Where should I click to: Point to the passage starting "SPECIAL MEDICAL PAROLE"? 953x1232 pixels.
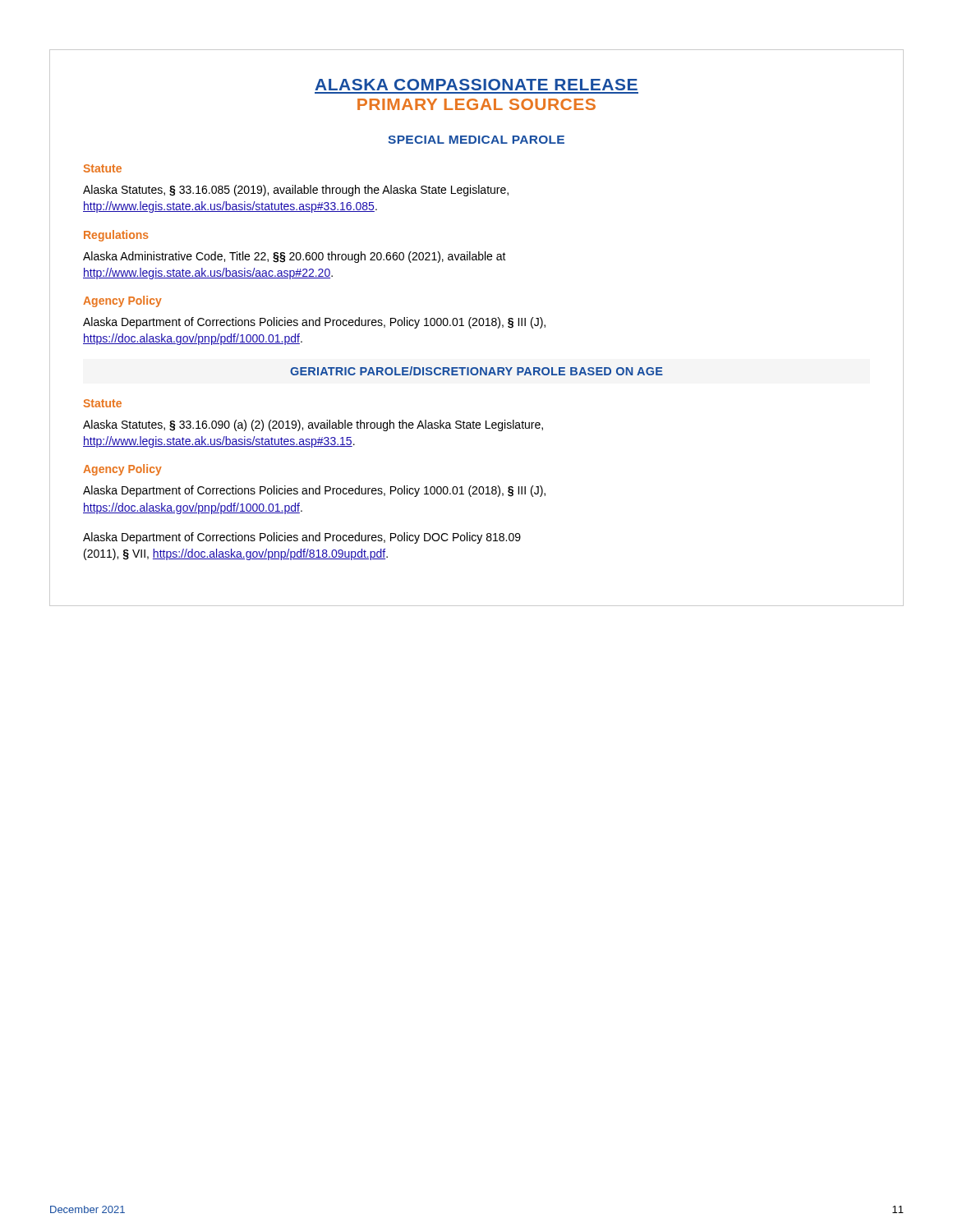tap(476, 139)
